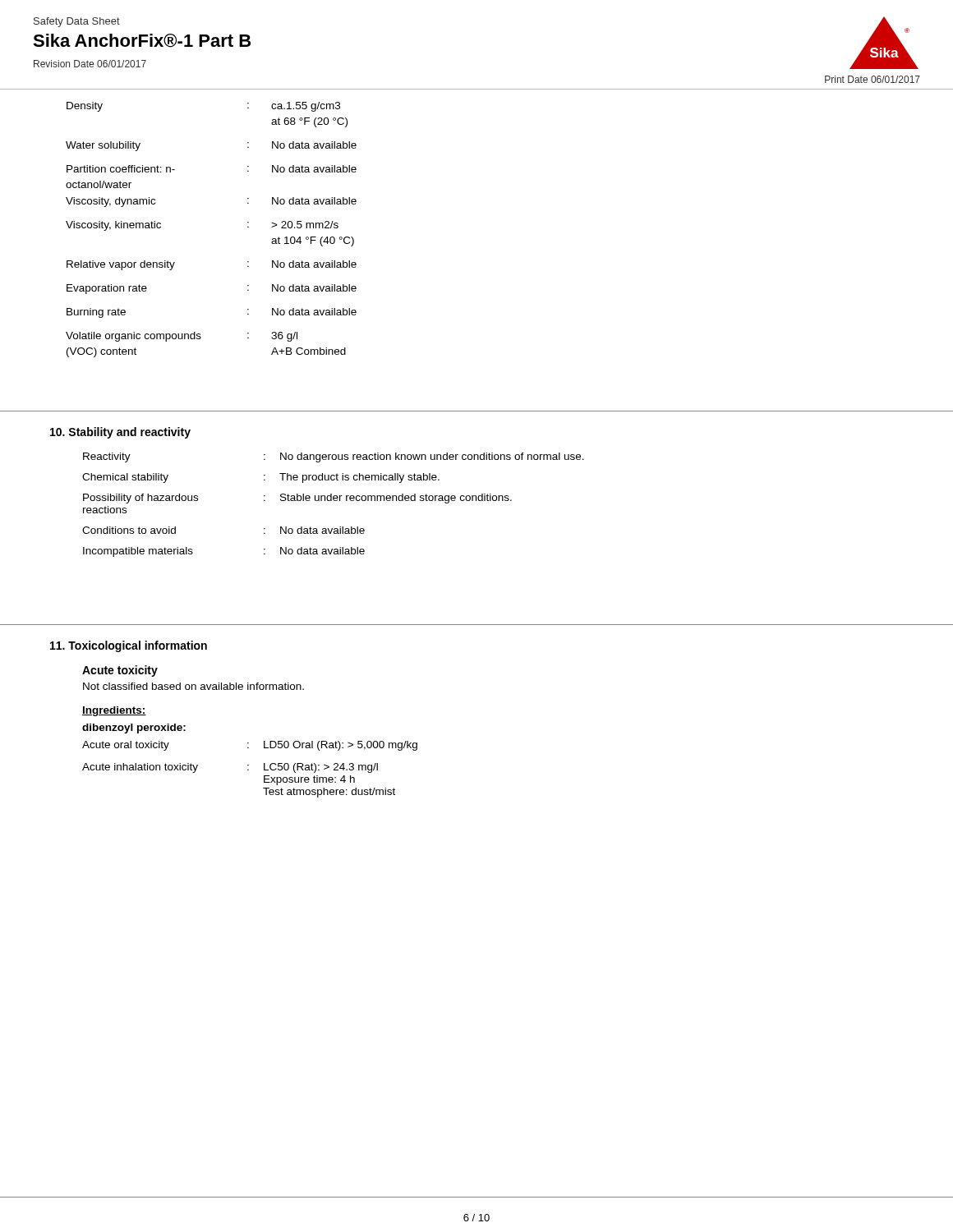Where is the passage that starts "Acute oral toxicity : LD50 Oral"?
Image resolution: width=953 pixels, height=1232 pixels.
pos(250,744)
